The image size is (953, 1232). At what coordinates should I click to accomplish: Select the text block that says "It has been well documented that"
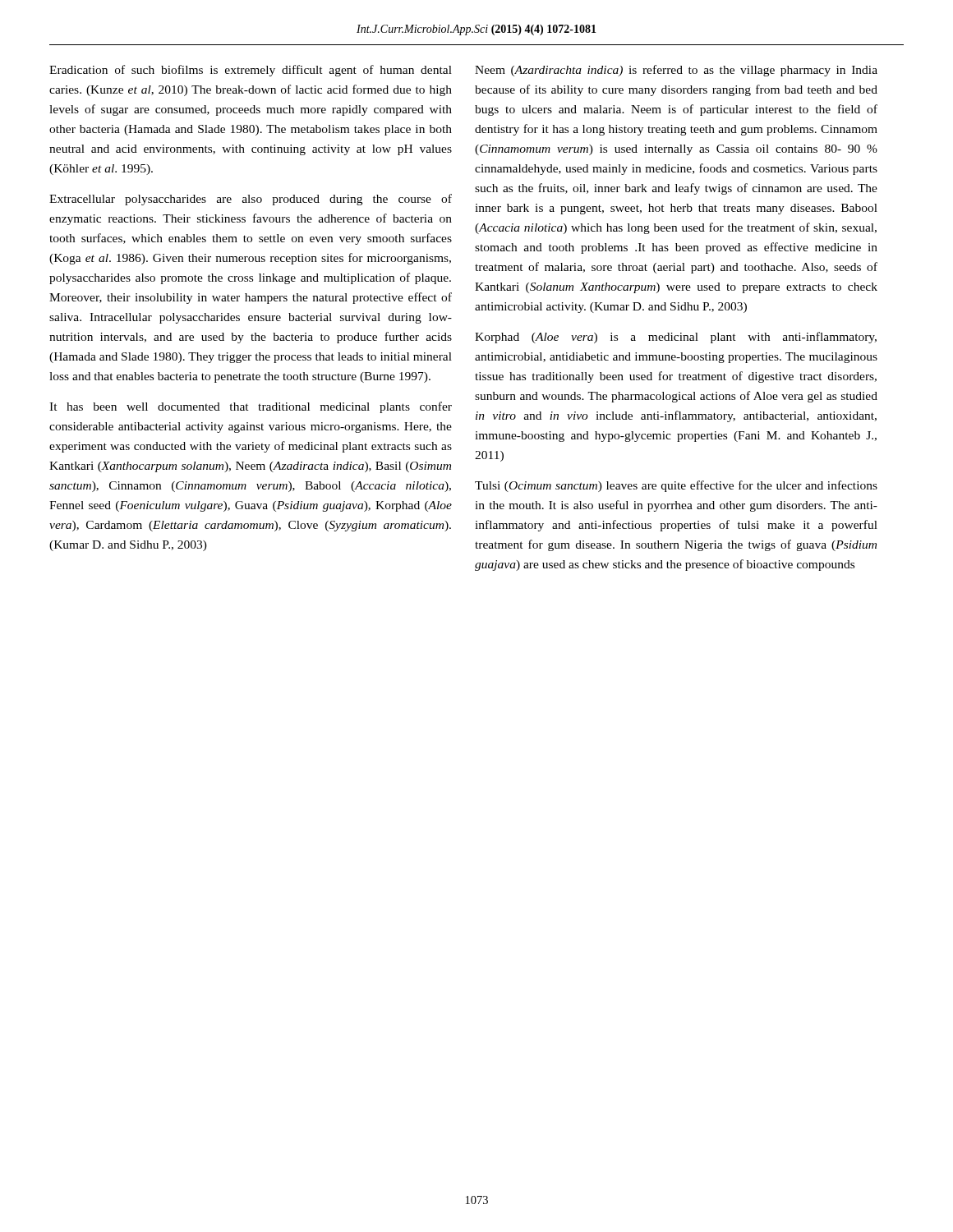[251, 476]
